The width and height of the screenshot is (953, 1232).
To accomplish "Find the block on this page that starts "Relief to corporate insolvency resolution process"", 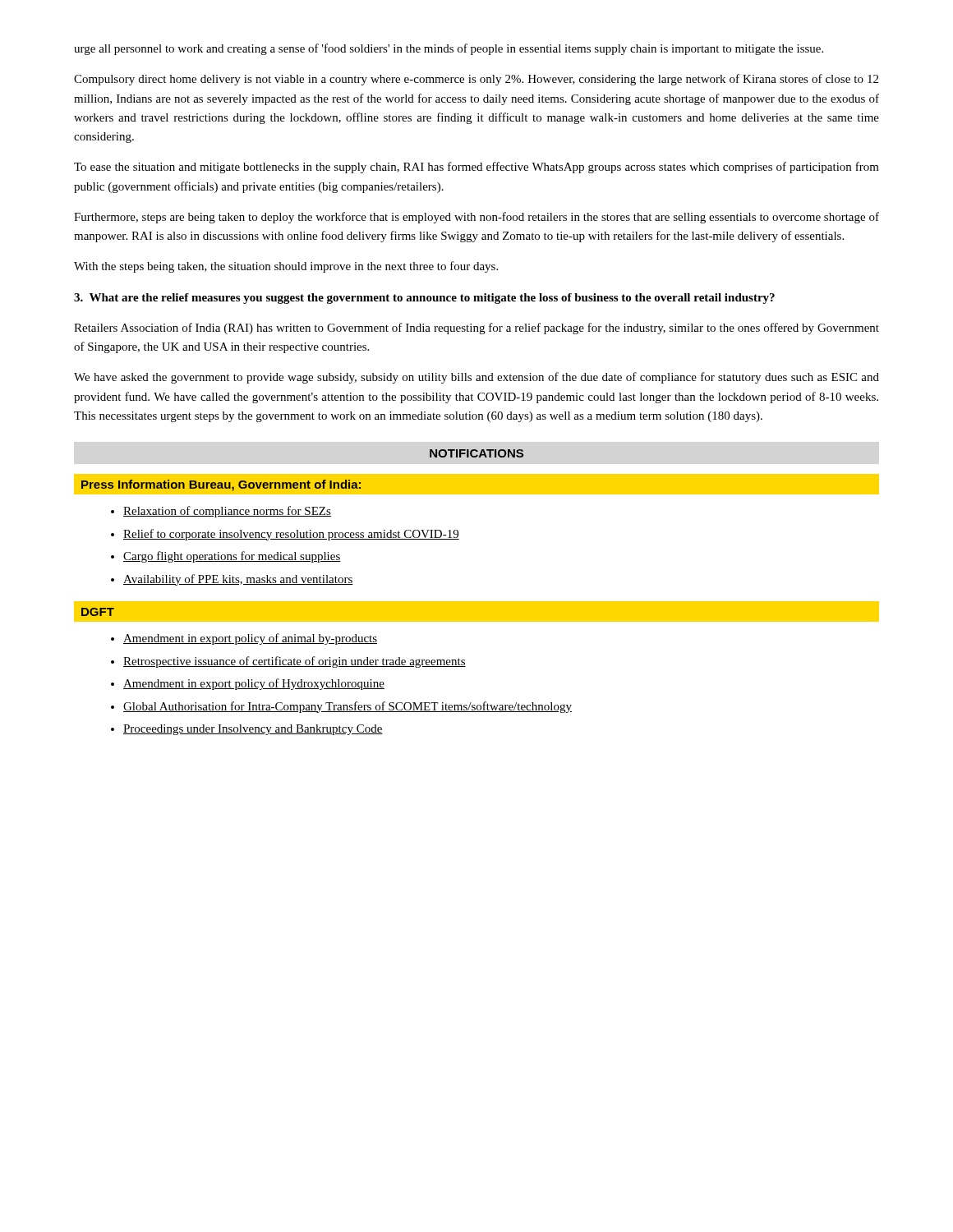I will 291,533.
